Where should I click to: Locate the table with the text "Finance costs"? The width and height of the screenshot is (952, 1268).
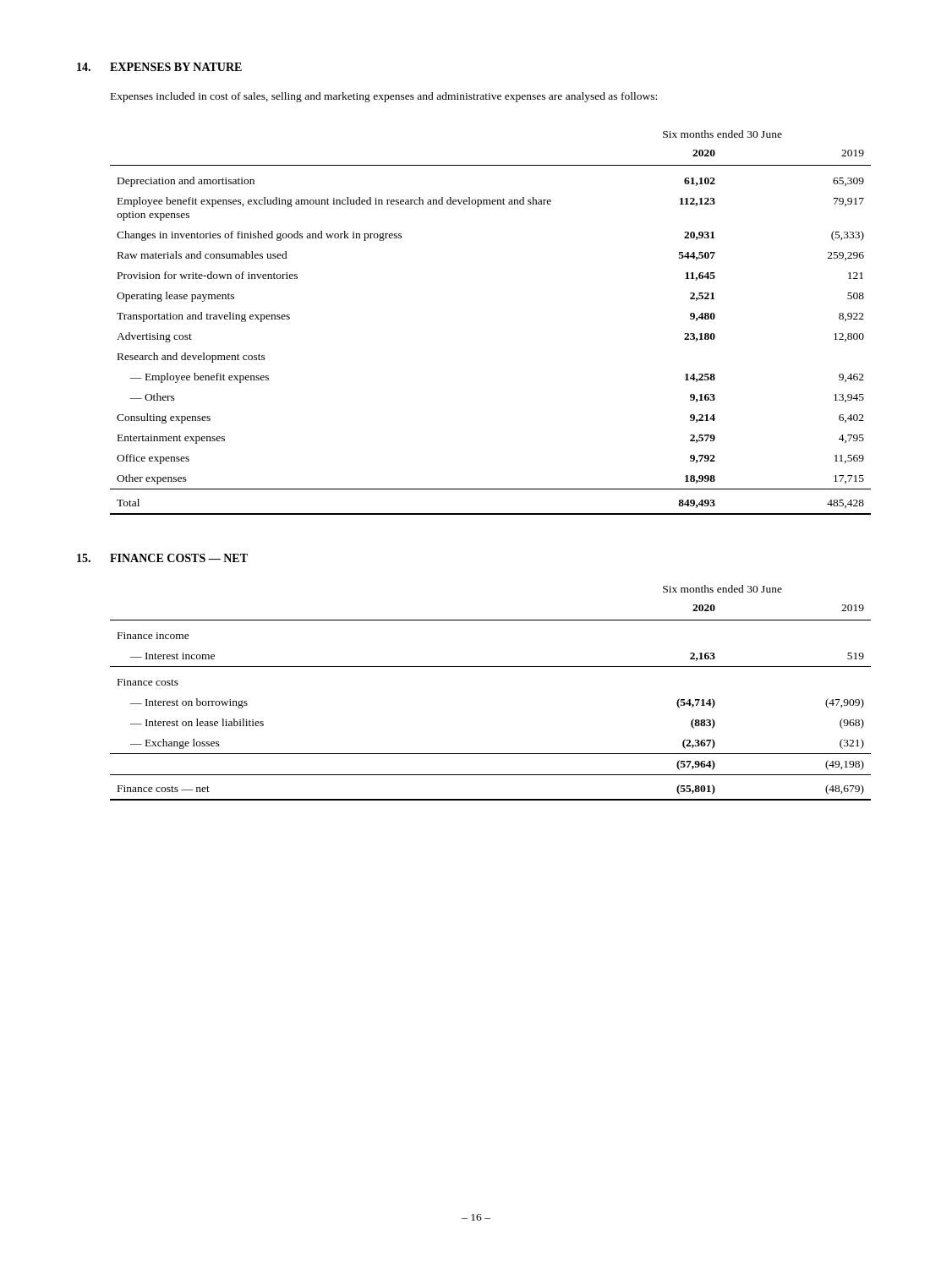click(493, 690)
